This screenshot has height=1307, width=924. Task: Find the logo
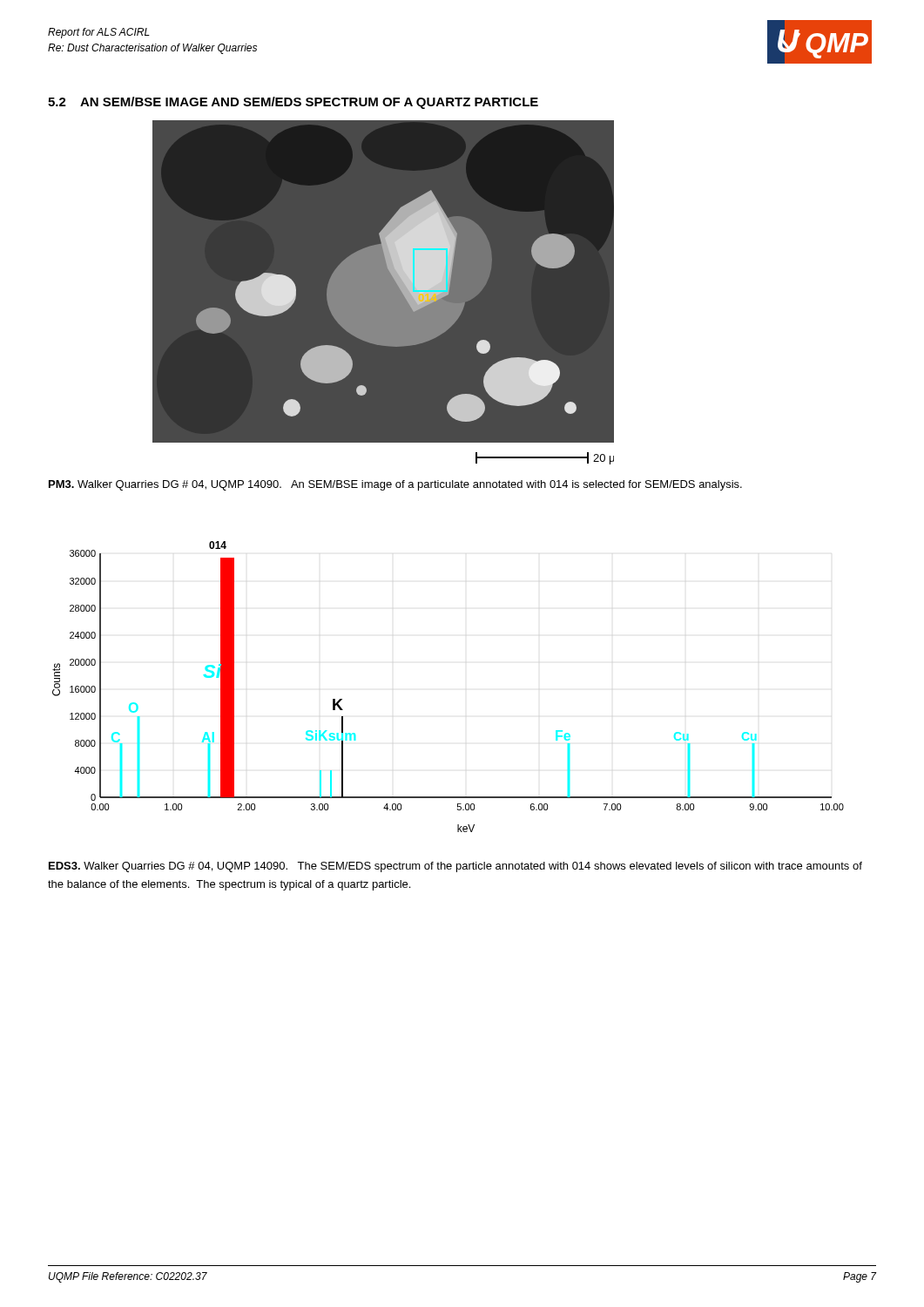click(819, 42)
